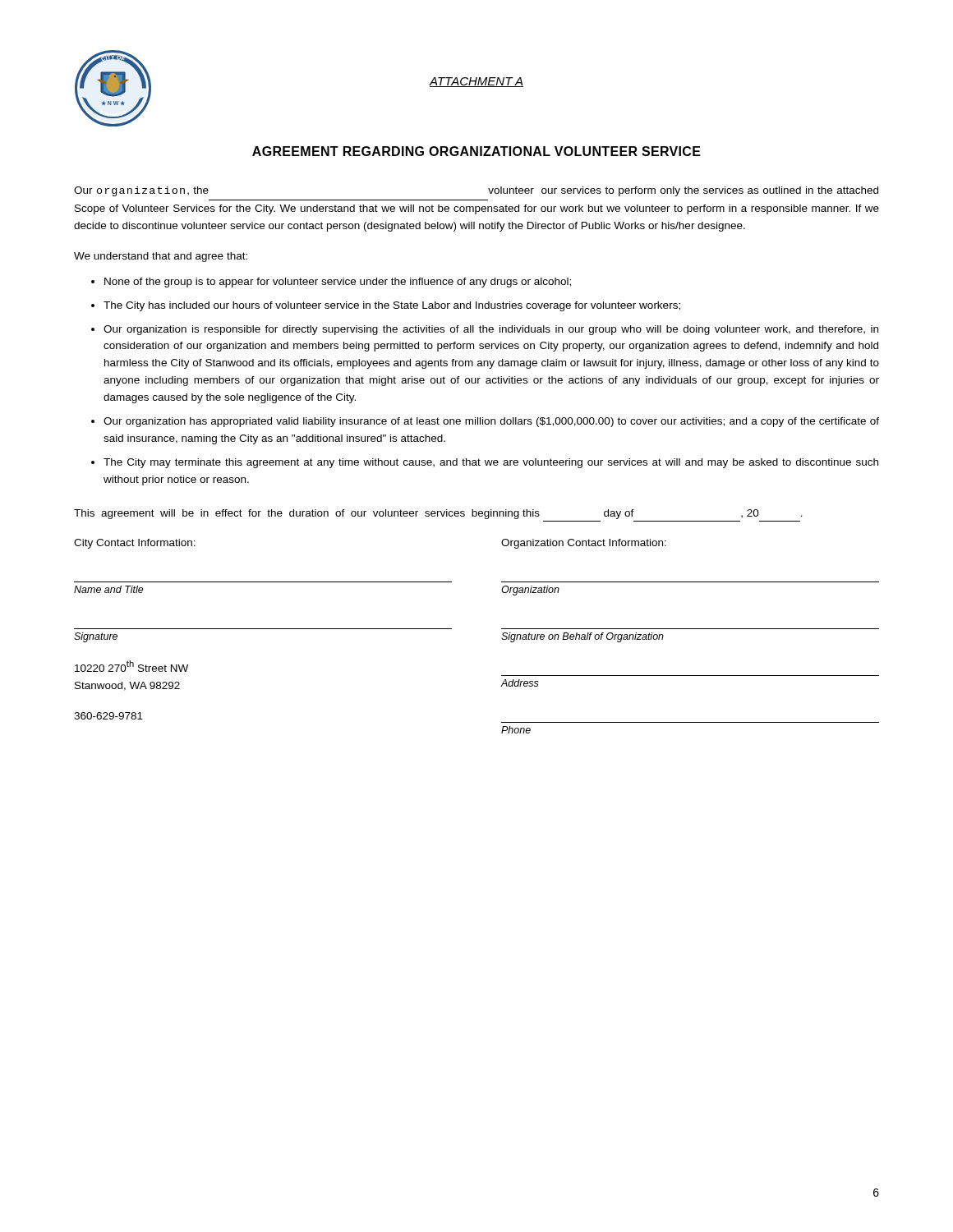Screen dimensions: 1232x953
Task: Click on the logo
Action: (x=119, y=90)
